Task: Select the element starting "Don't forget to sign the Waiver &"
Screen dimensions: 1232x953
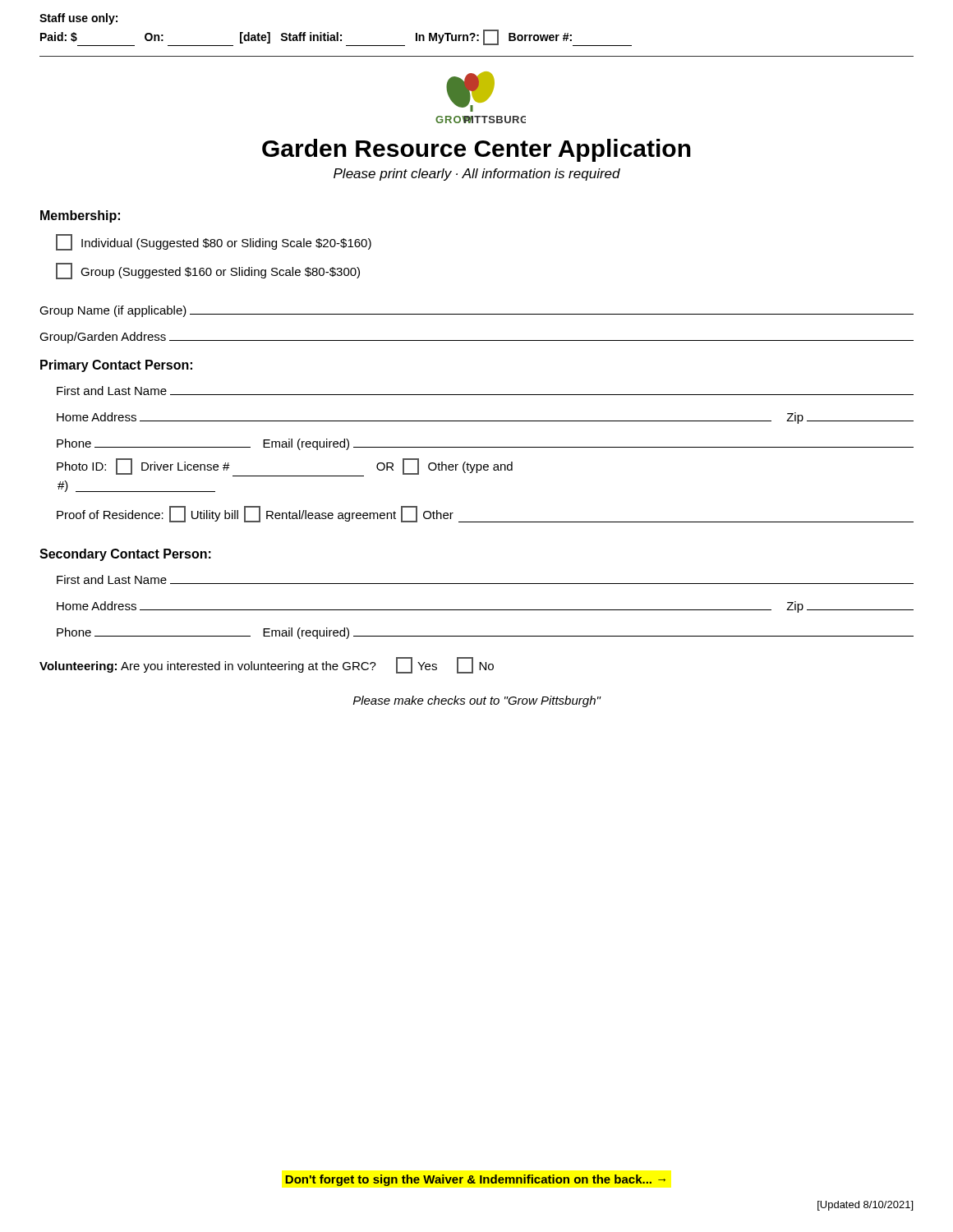Action: click(x=476, y=1179)
